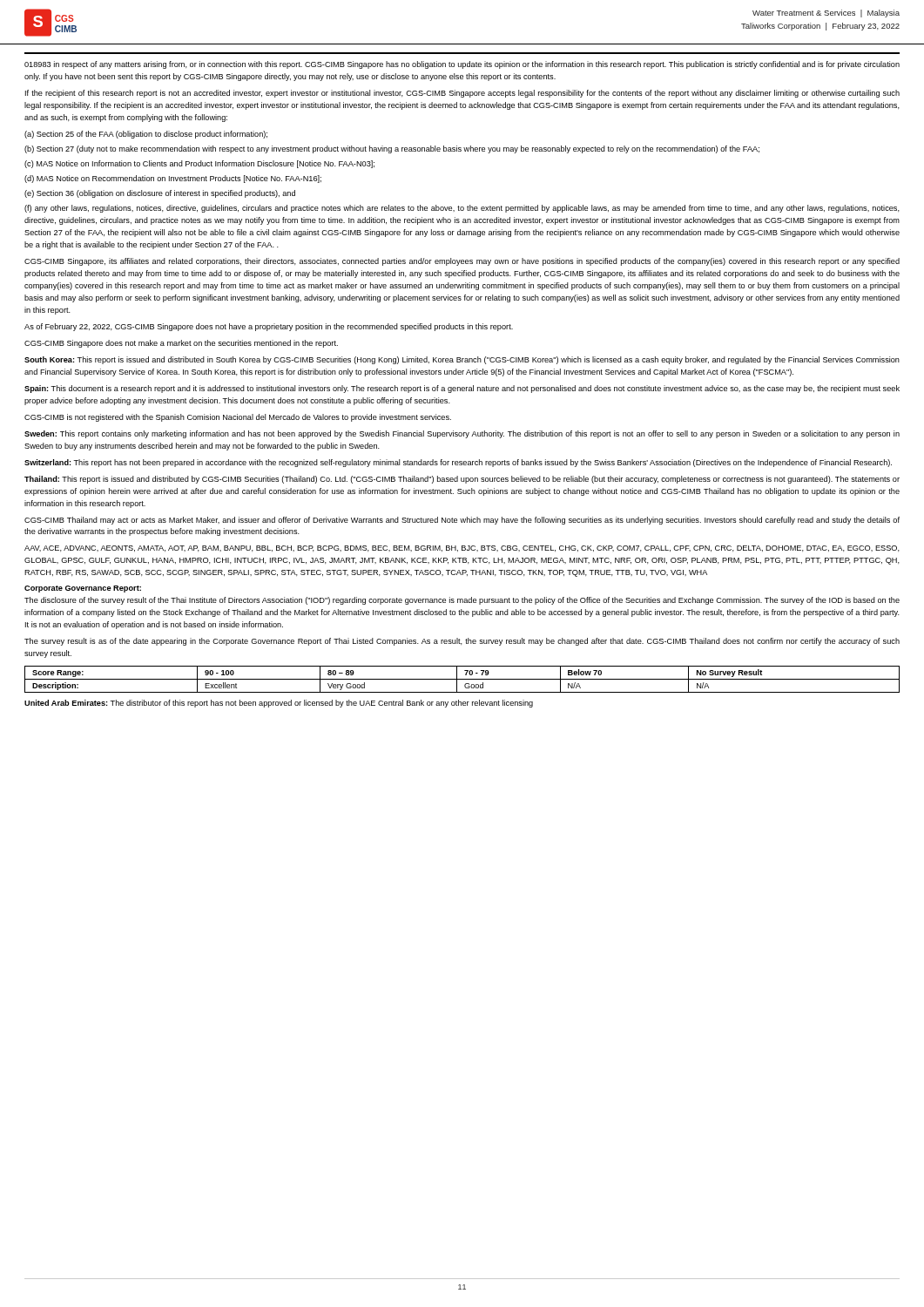Find the block on this page that starts "(b) Section 27 (duty"
Screen dimensions: 1307x924
point(392,149)
